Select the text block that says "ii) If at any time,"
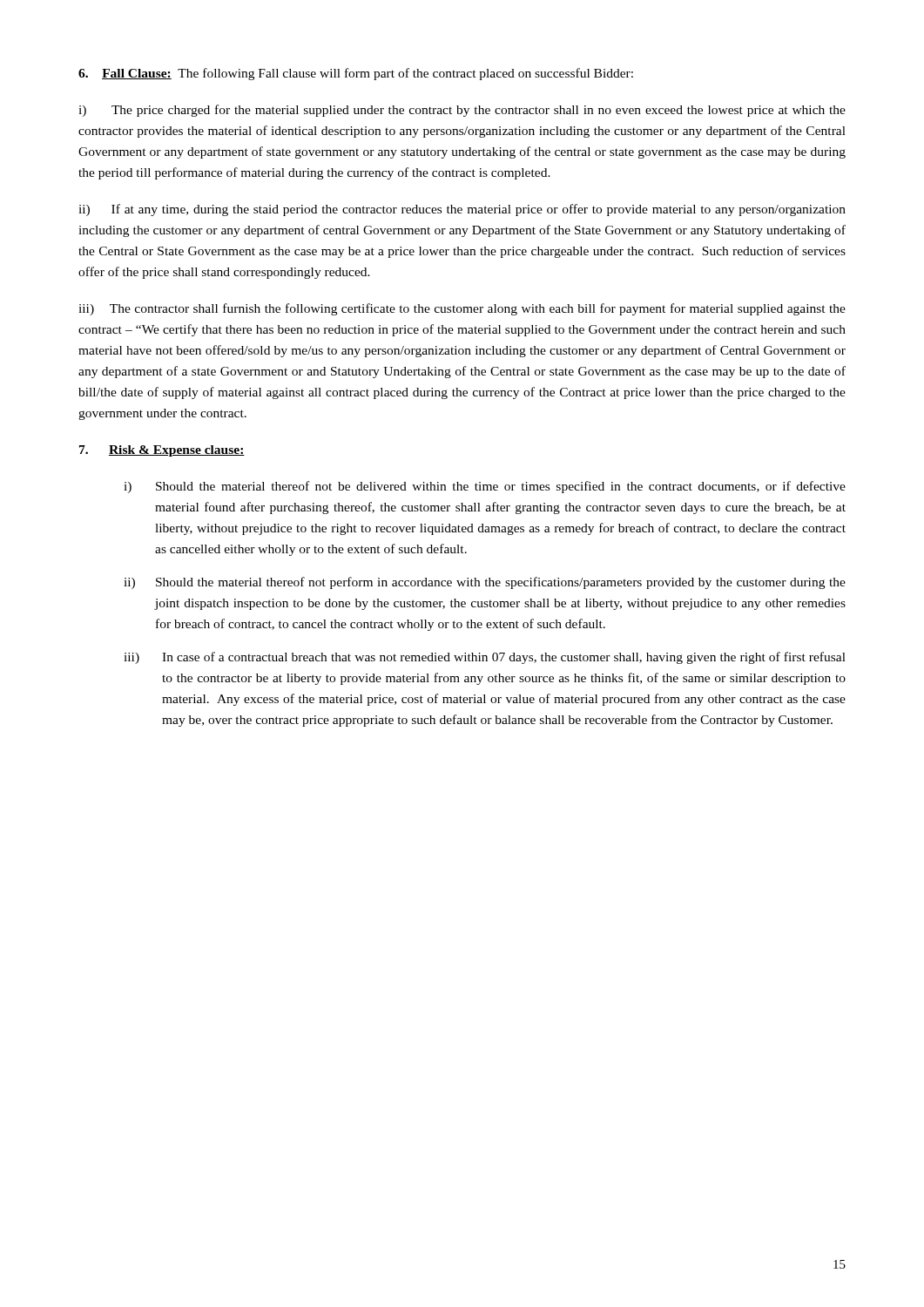The width and height of the screenshot is (924, 1307). click(x=462, y=240)
